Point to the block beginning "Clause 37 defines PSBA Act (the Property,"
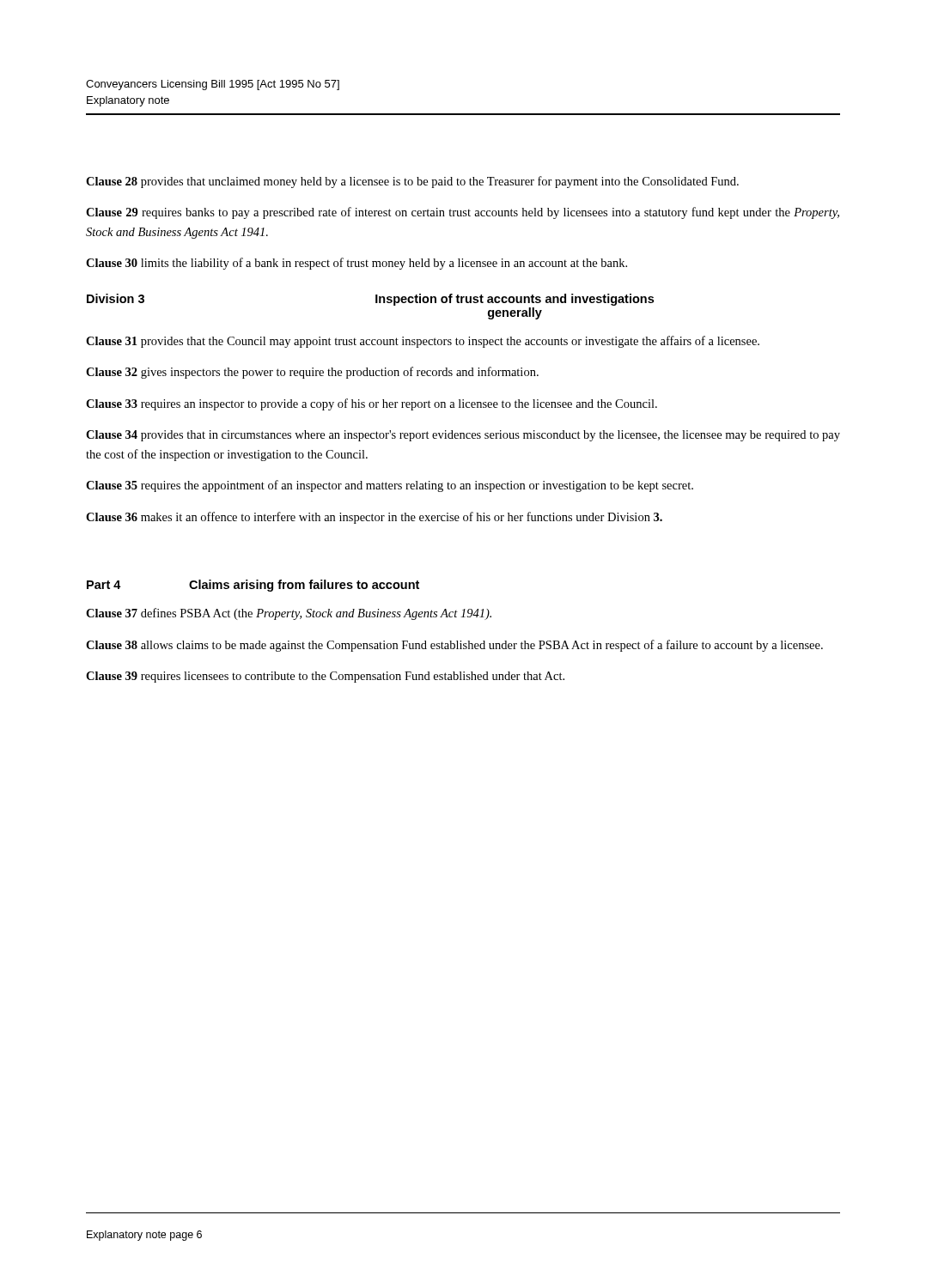The image size is (926, 1288). pyautogui.click(x=289, y=613)
